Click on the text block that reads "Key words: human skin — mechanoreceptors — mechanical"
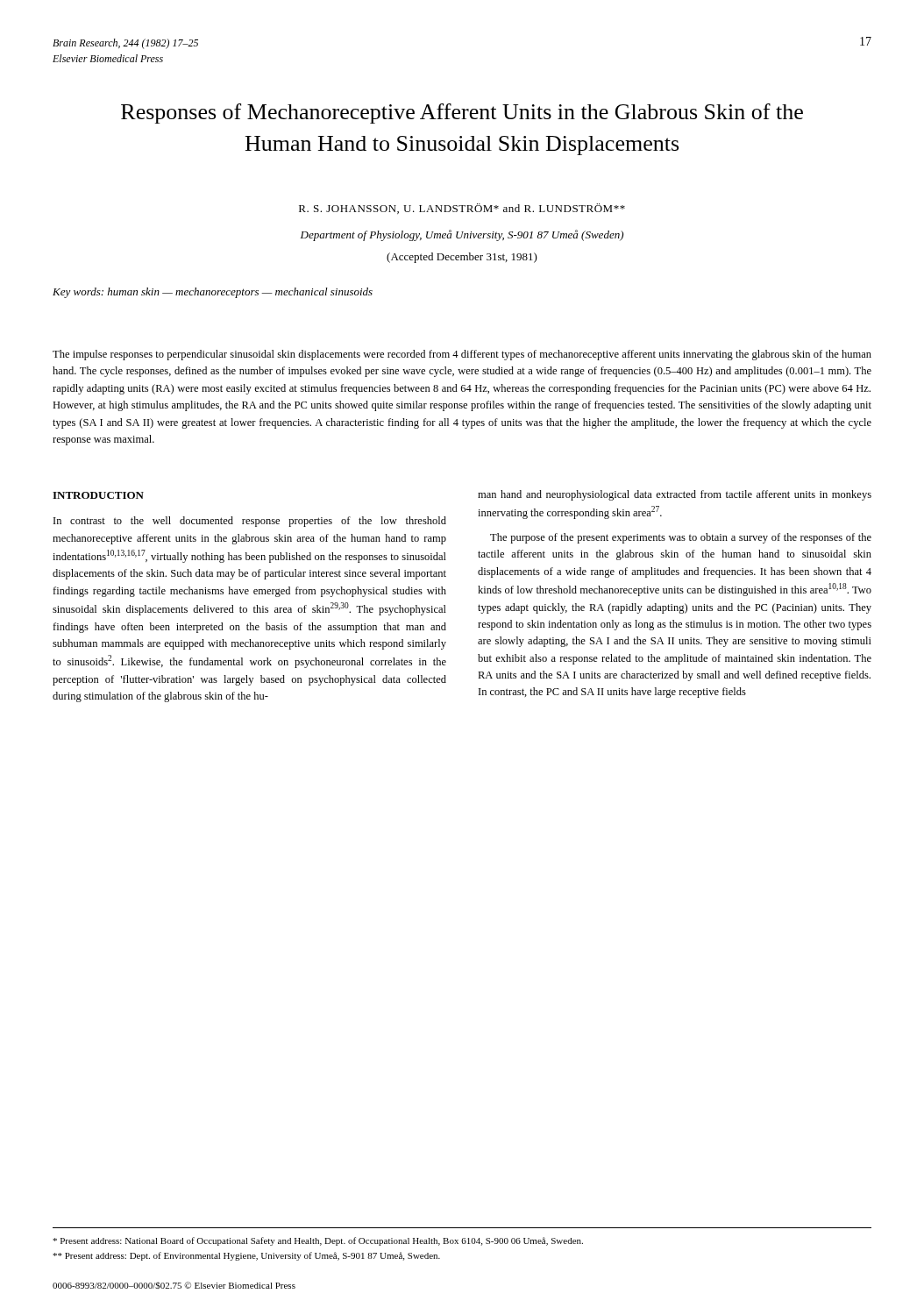Viewport: 924px width, 1315px height. [213, 292]
